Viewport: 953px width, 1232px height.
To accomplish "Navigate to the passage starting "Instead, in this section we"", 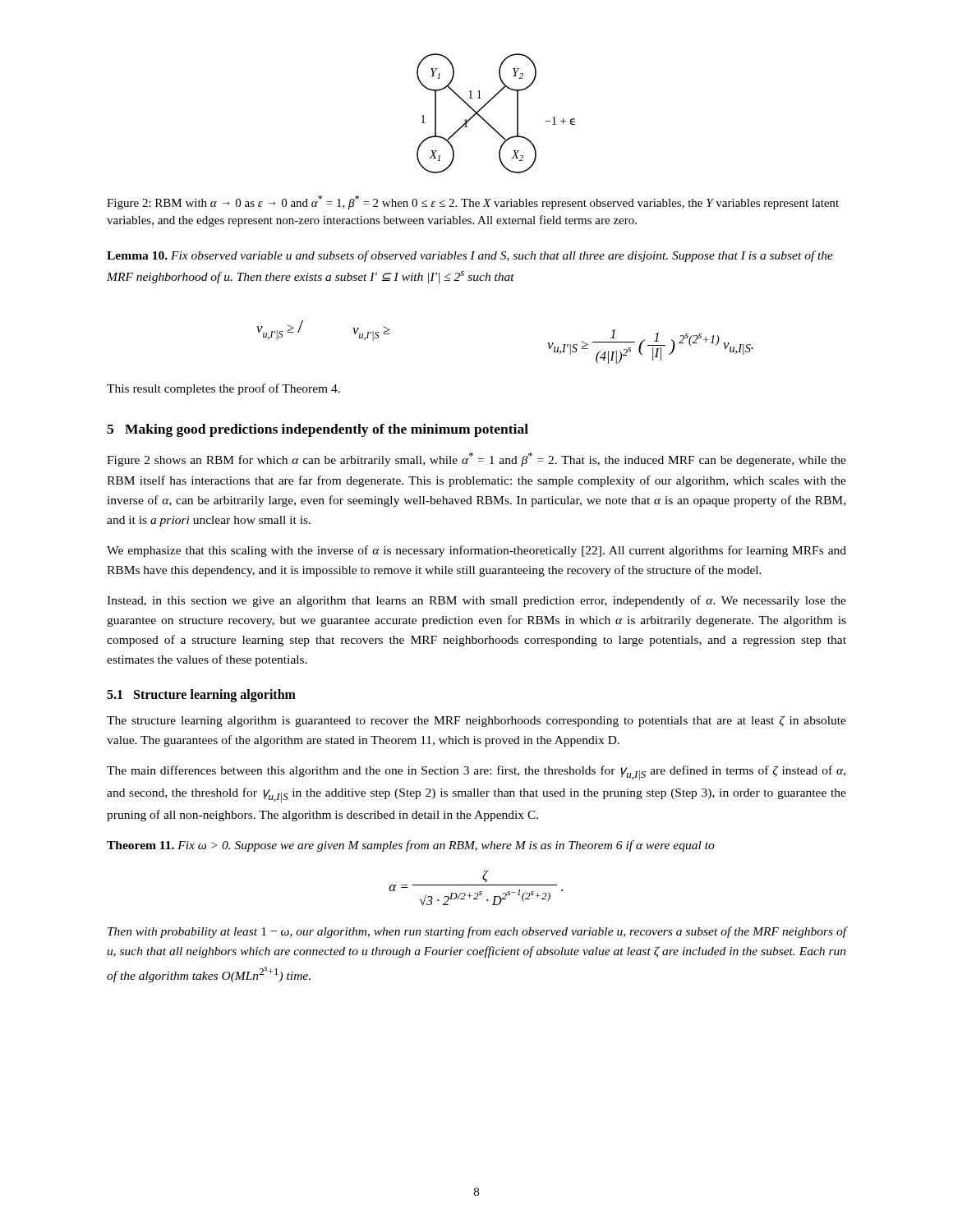I will 476,629.
